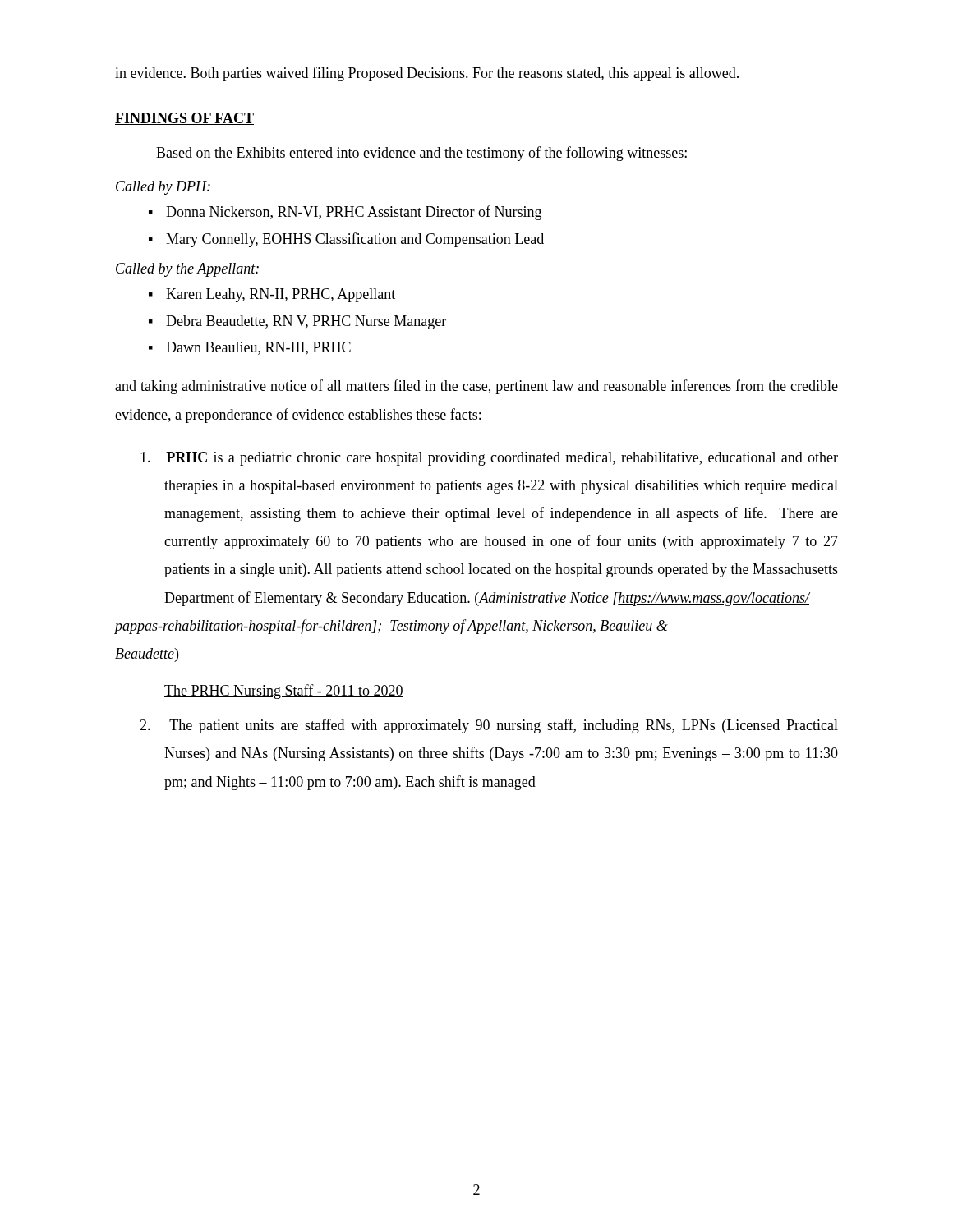953x1232 pixels.
Task: Click the passage that begins "Donna Nickerson, RN-VI, PRHC Assistant Director"
Action: tap(354, 212)
